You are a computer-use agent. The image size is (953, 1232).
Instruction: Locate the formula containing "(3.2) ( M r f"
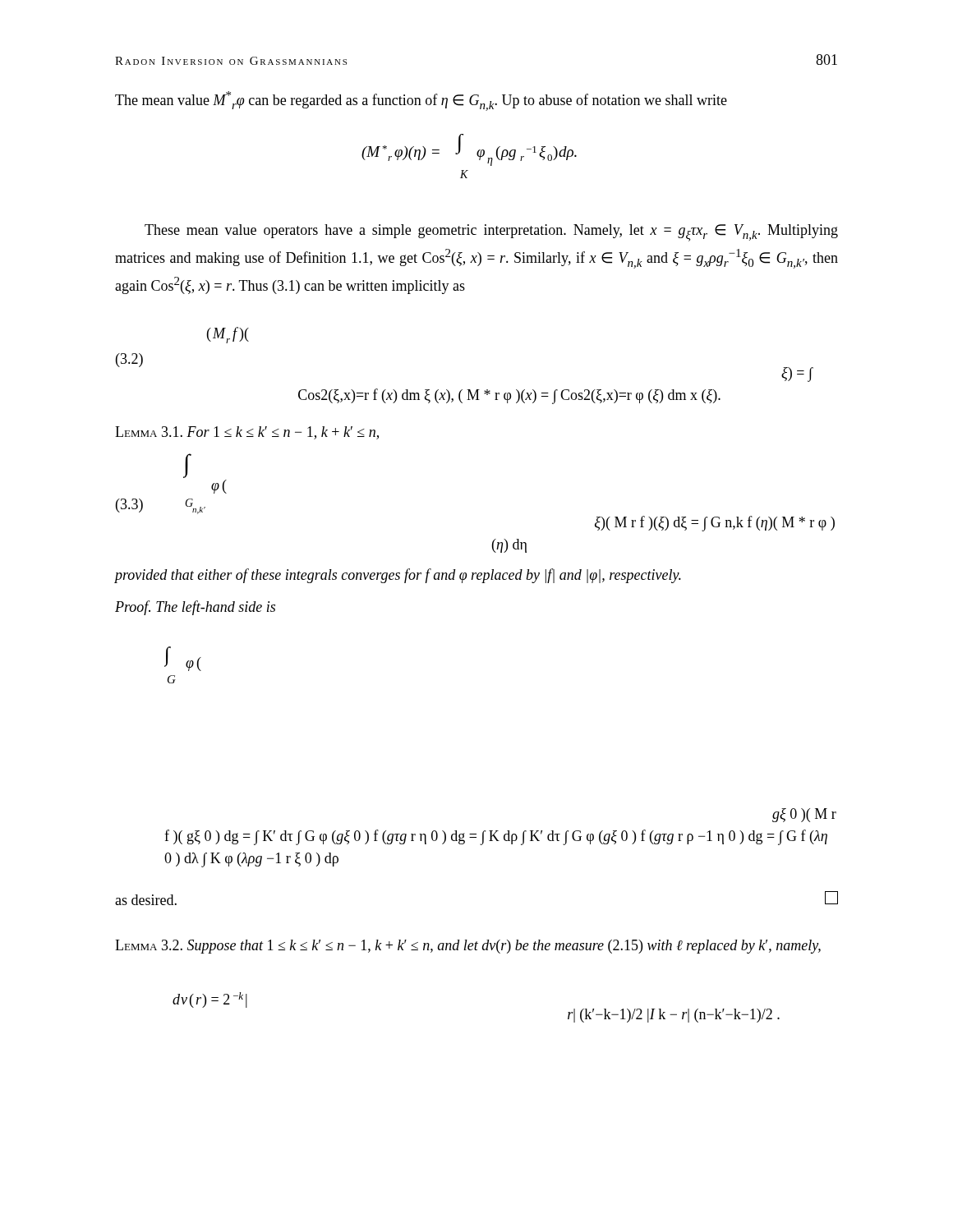228,335
